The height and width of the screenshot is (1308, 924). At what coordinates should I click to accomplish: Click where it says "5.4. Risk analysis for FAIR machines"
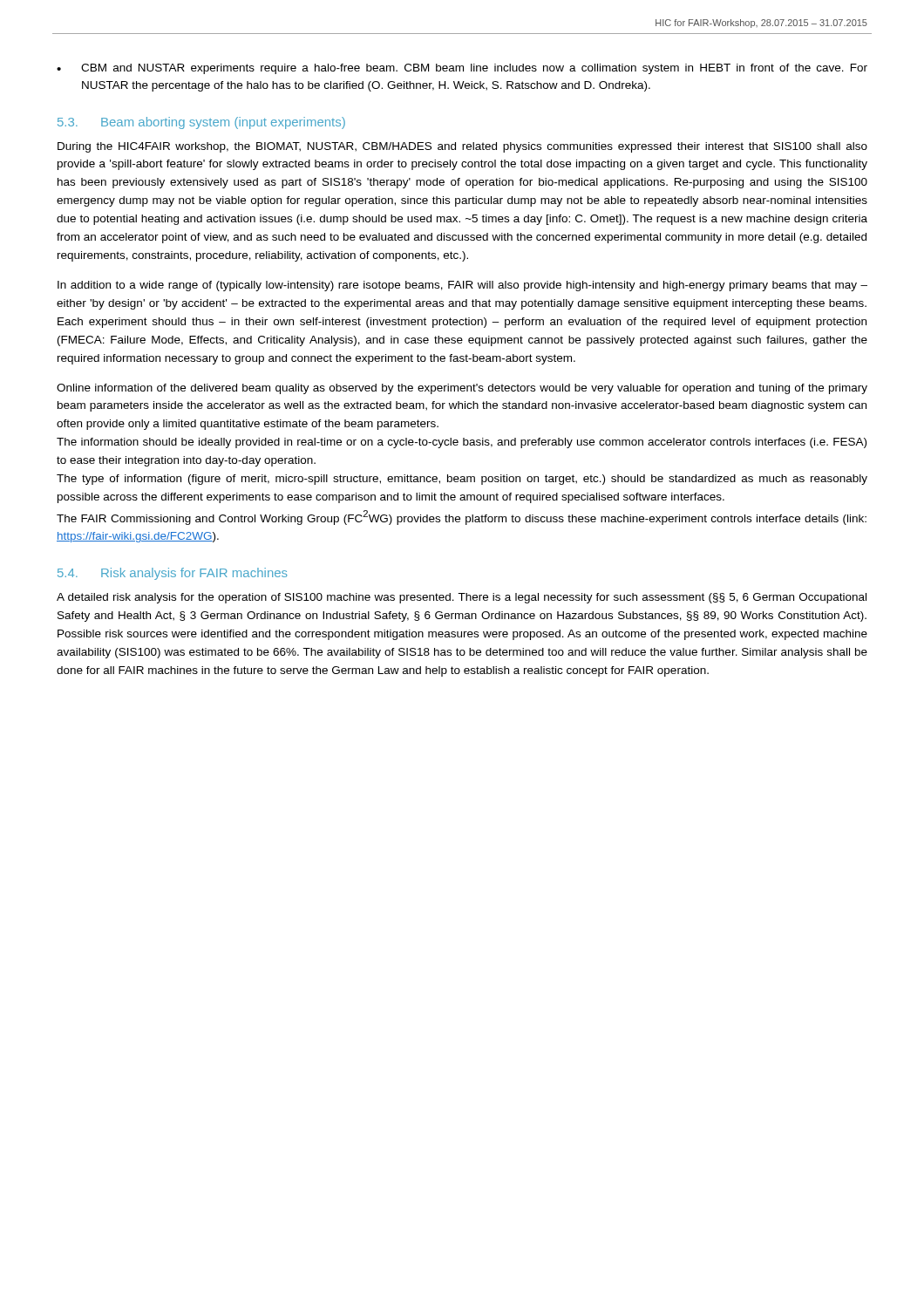172,573
